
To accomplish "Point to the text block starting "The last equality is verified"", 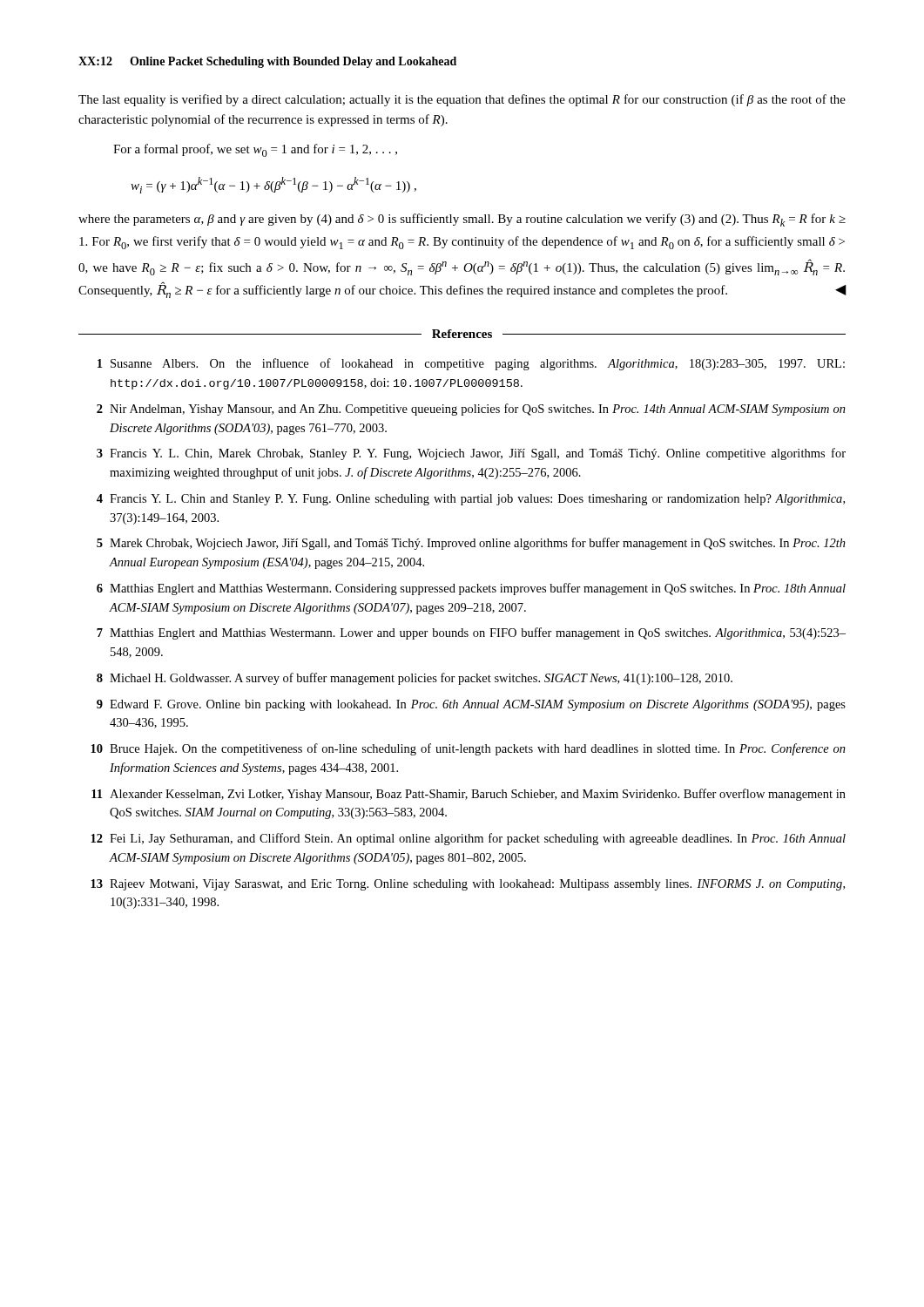I will pyautogui.click(x=462, y=109).
